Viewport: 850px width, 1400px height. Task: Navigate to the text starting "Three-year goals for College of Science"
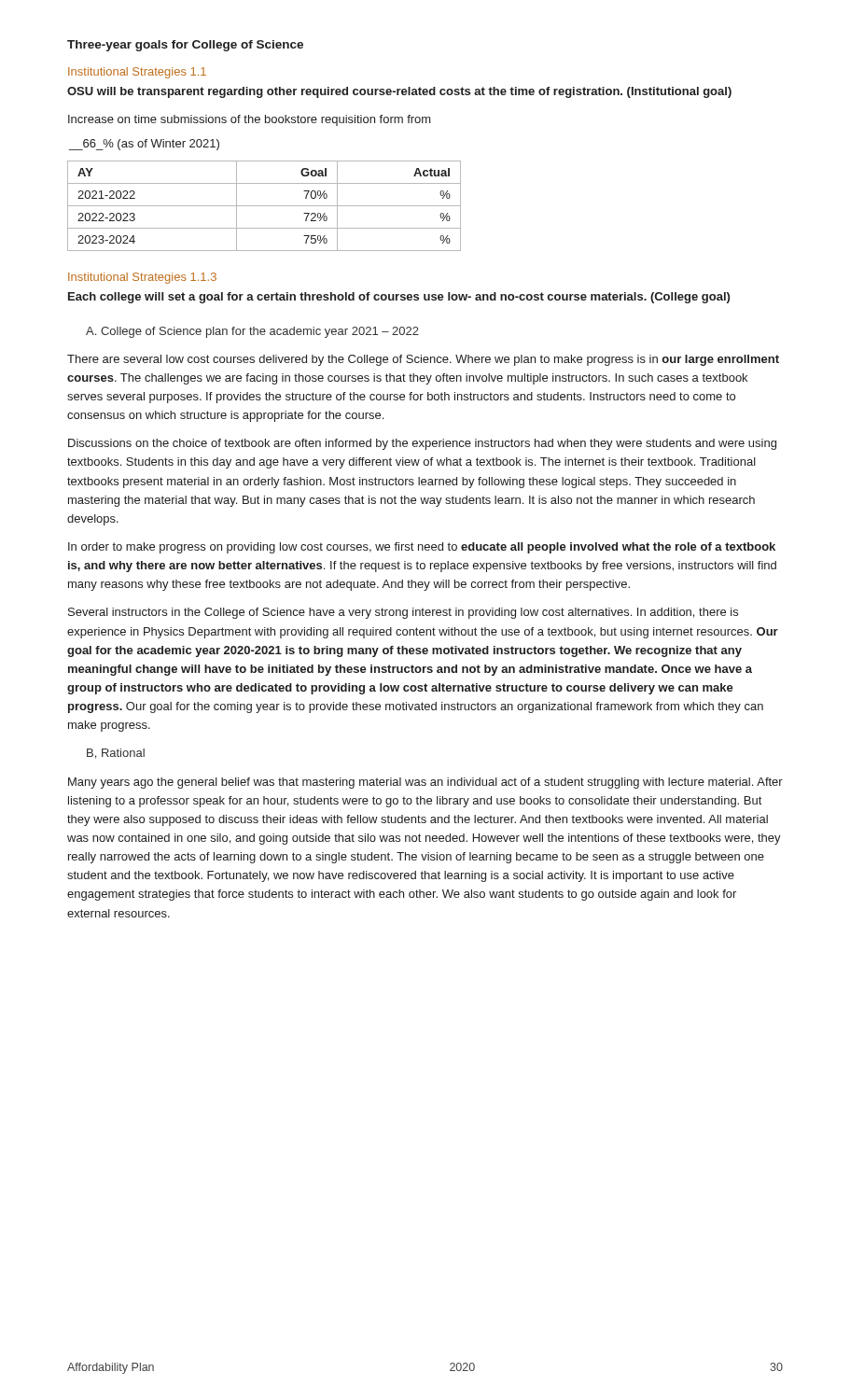[x=185, y=44]
